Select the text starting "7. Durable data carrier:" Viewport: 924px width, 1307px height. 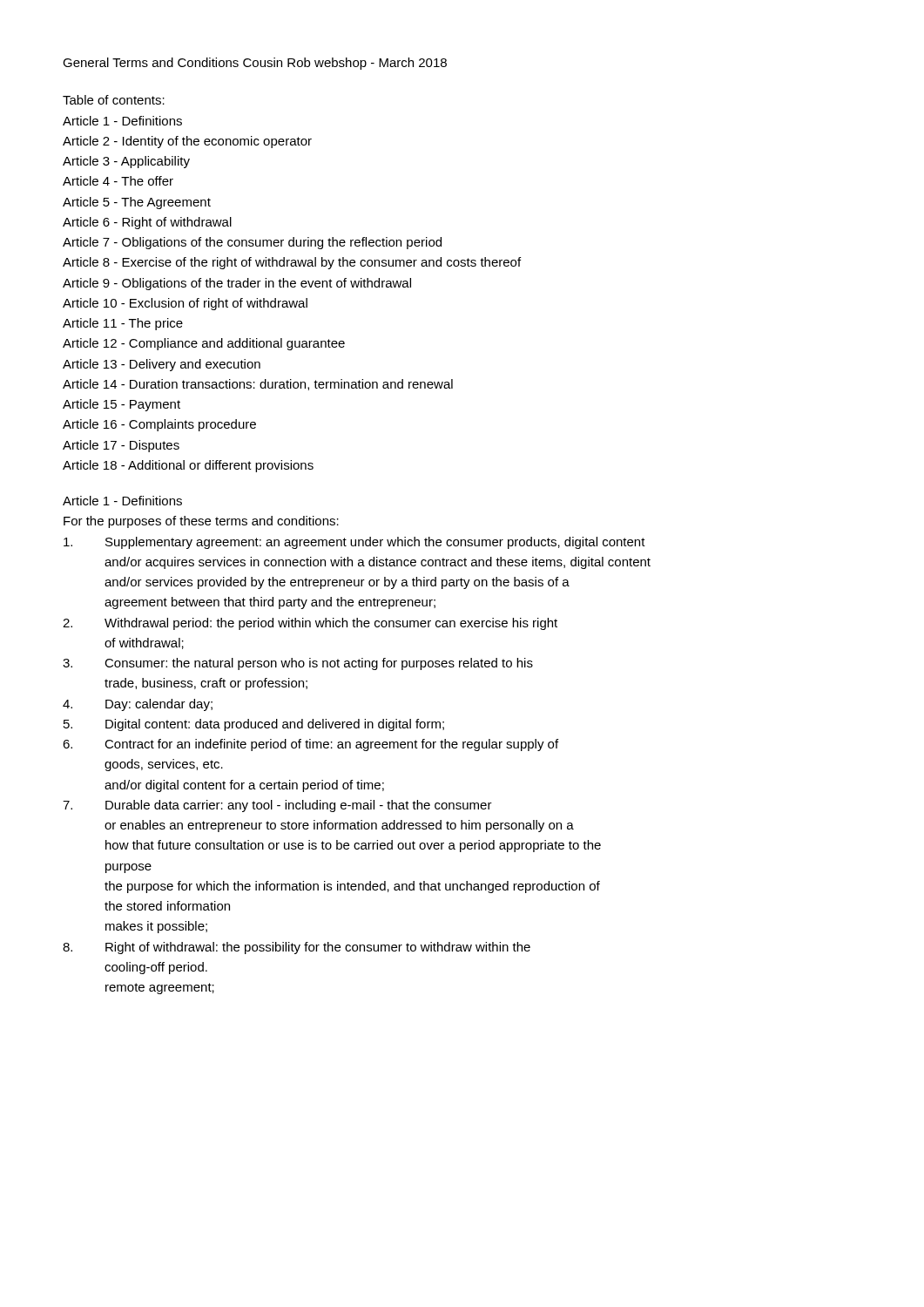(277, 806)
